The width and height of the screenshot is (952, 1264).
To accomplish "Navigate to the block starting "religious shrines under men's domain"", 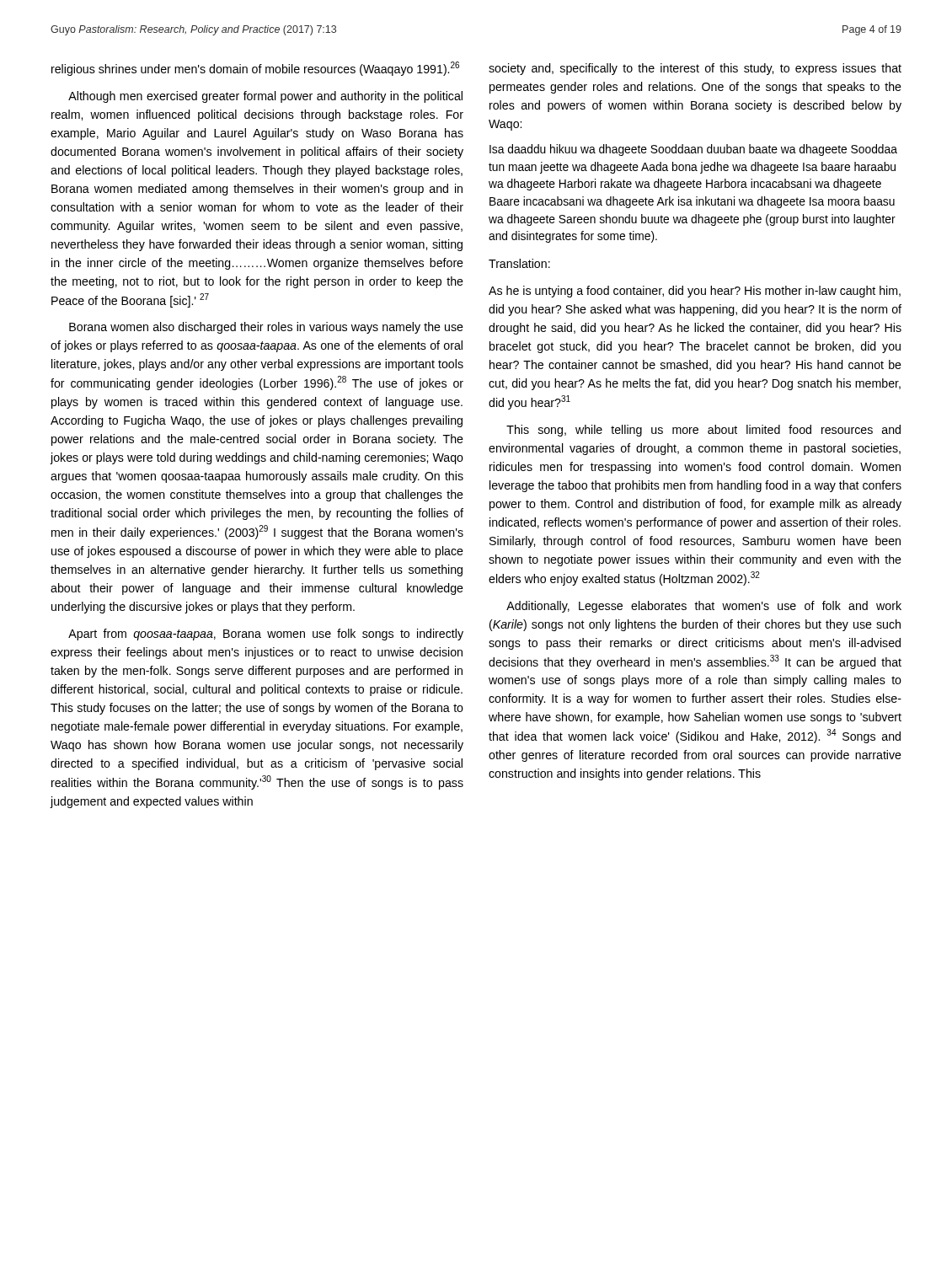I will click(257, 435).
